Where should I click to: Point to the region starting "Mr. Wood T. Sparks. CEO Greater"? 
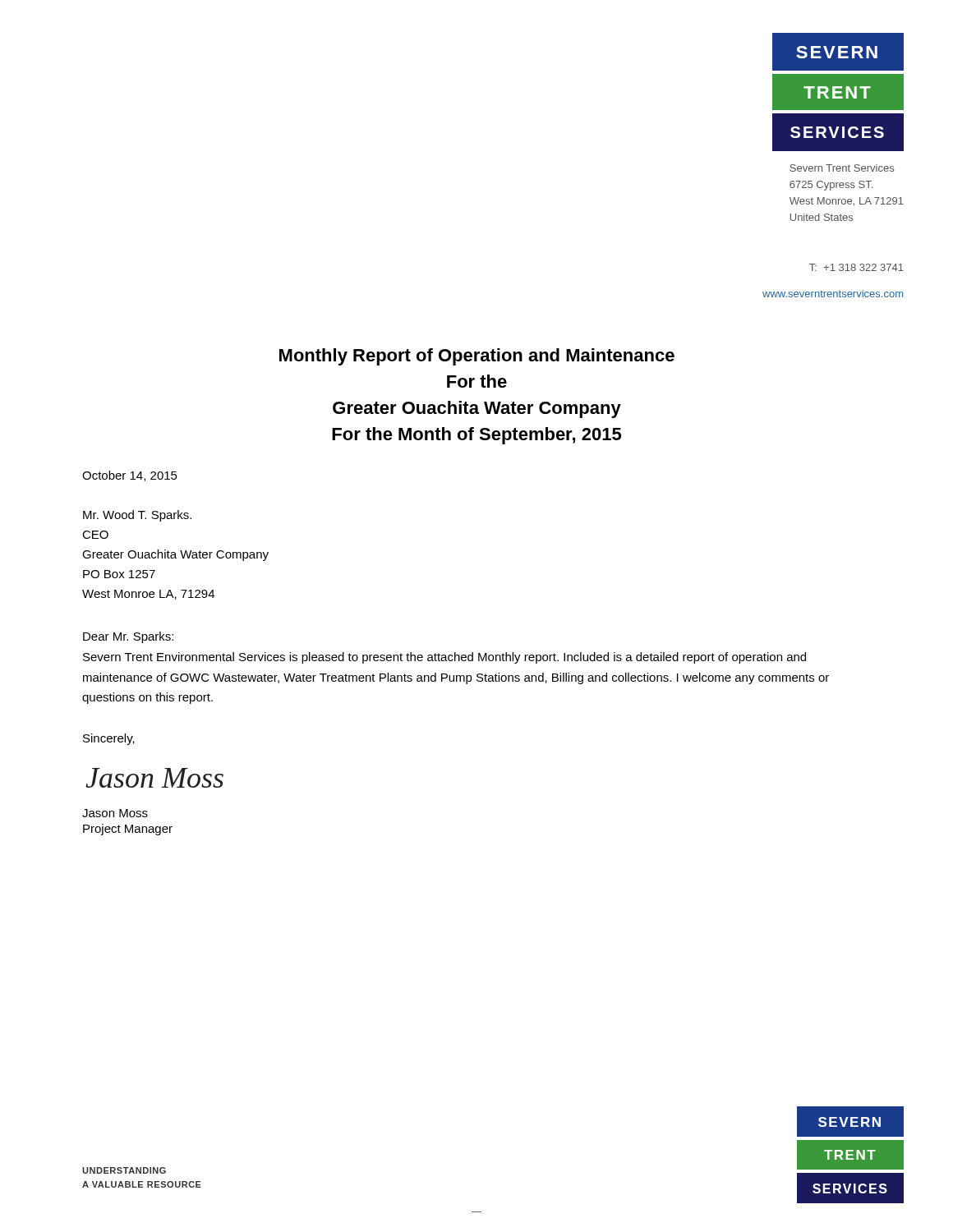[175, 554]
